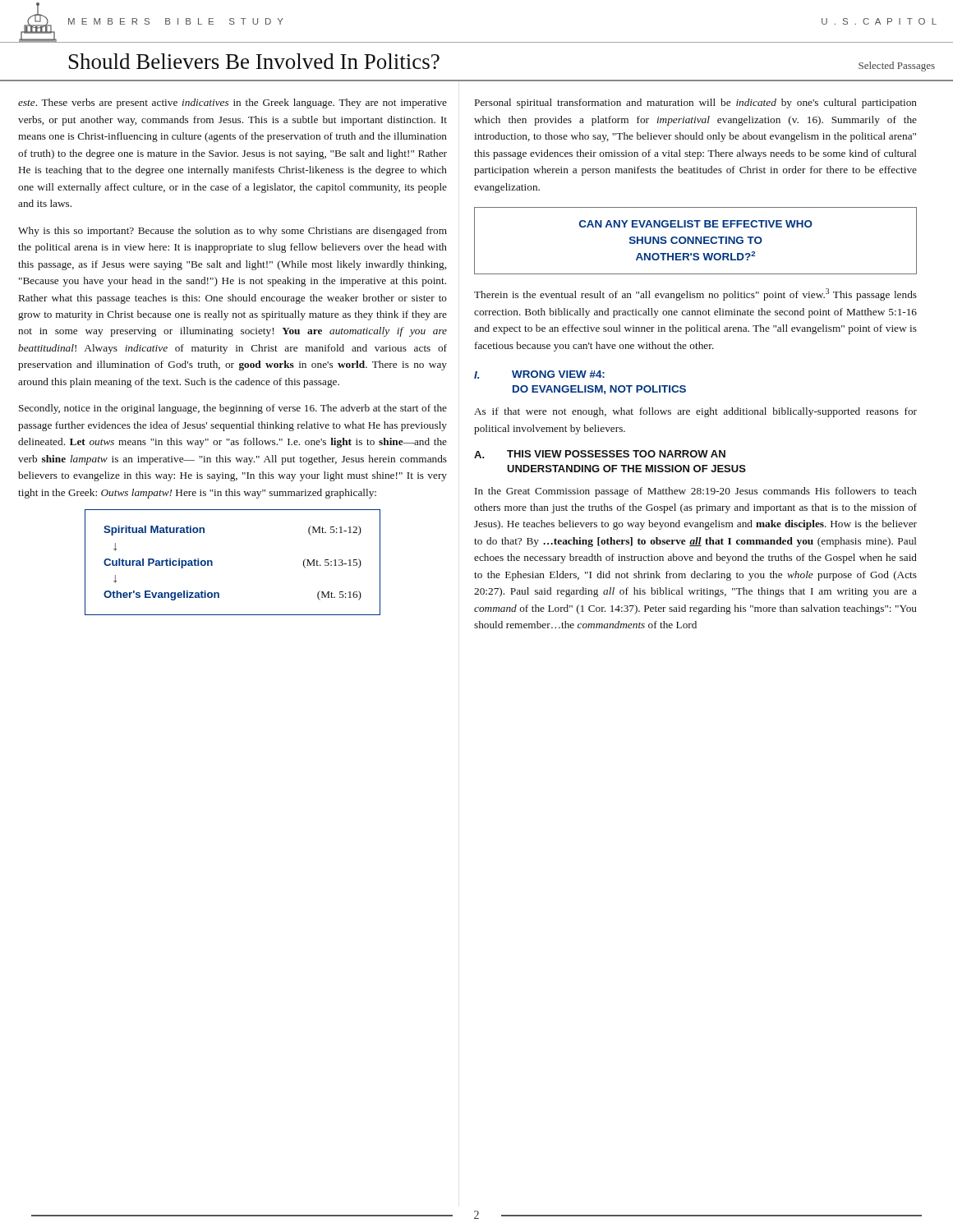Click the passage that begins "In the Great Commission passage of Matthew"
Screen dimensions: 1232x953
point(695,558)
